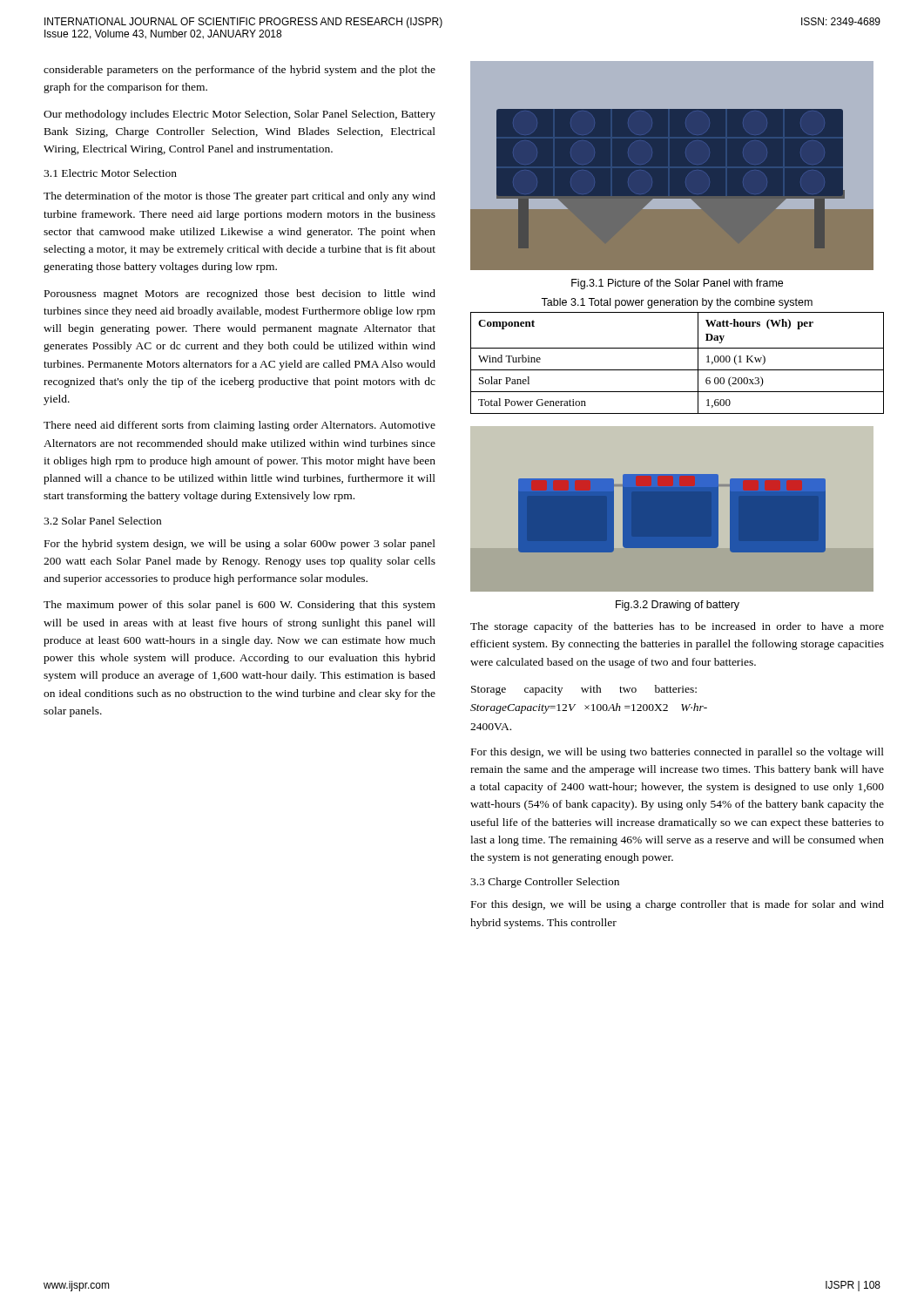Viewport: 924px width, 1307px height.
Task: Select the text starting "Table 3.1 Total"
Action: pos(677,302)
